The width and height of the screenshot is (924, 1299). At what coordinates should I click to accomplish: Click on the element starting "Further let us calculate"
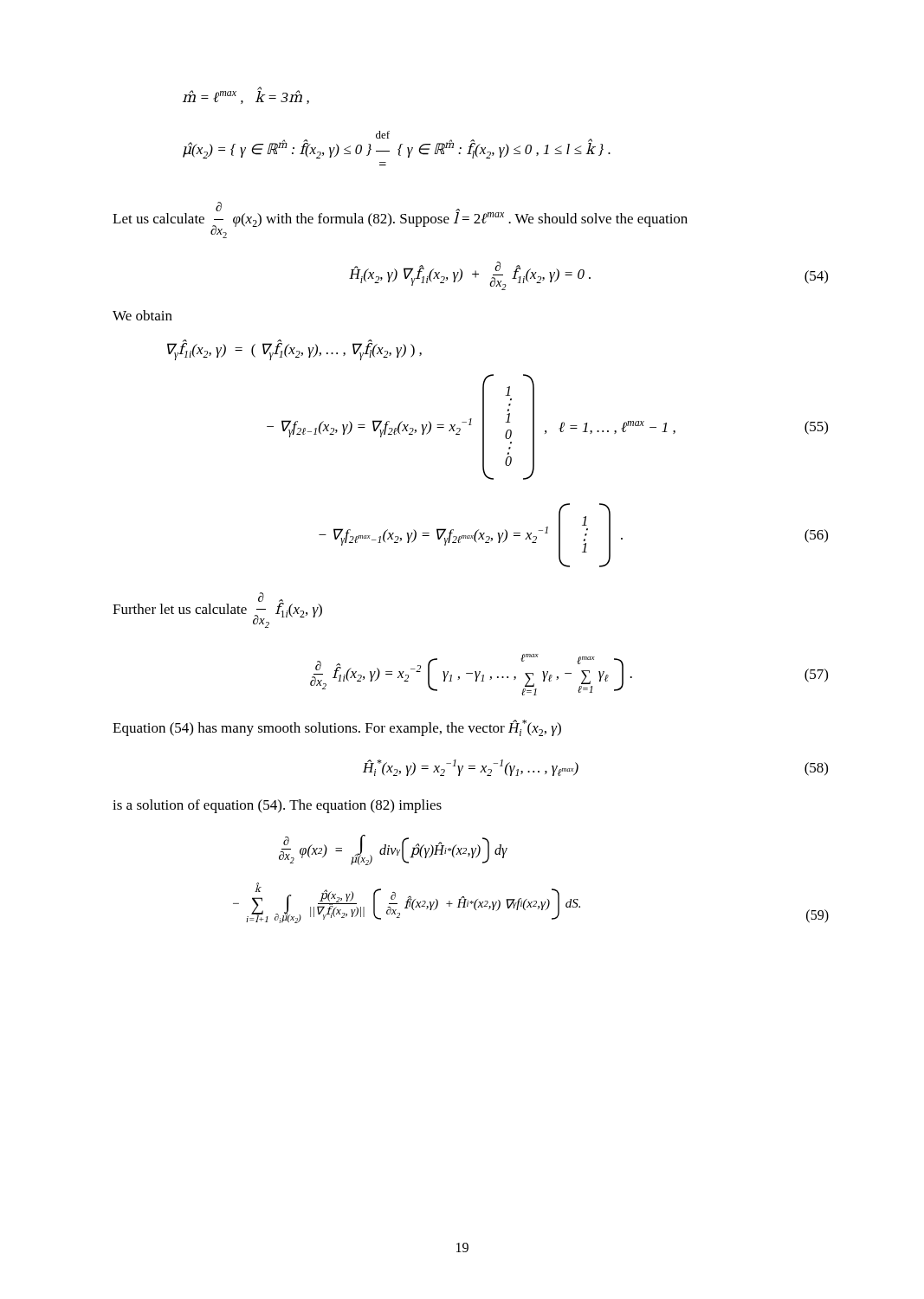click(x=218, y=610)
